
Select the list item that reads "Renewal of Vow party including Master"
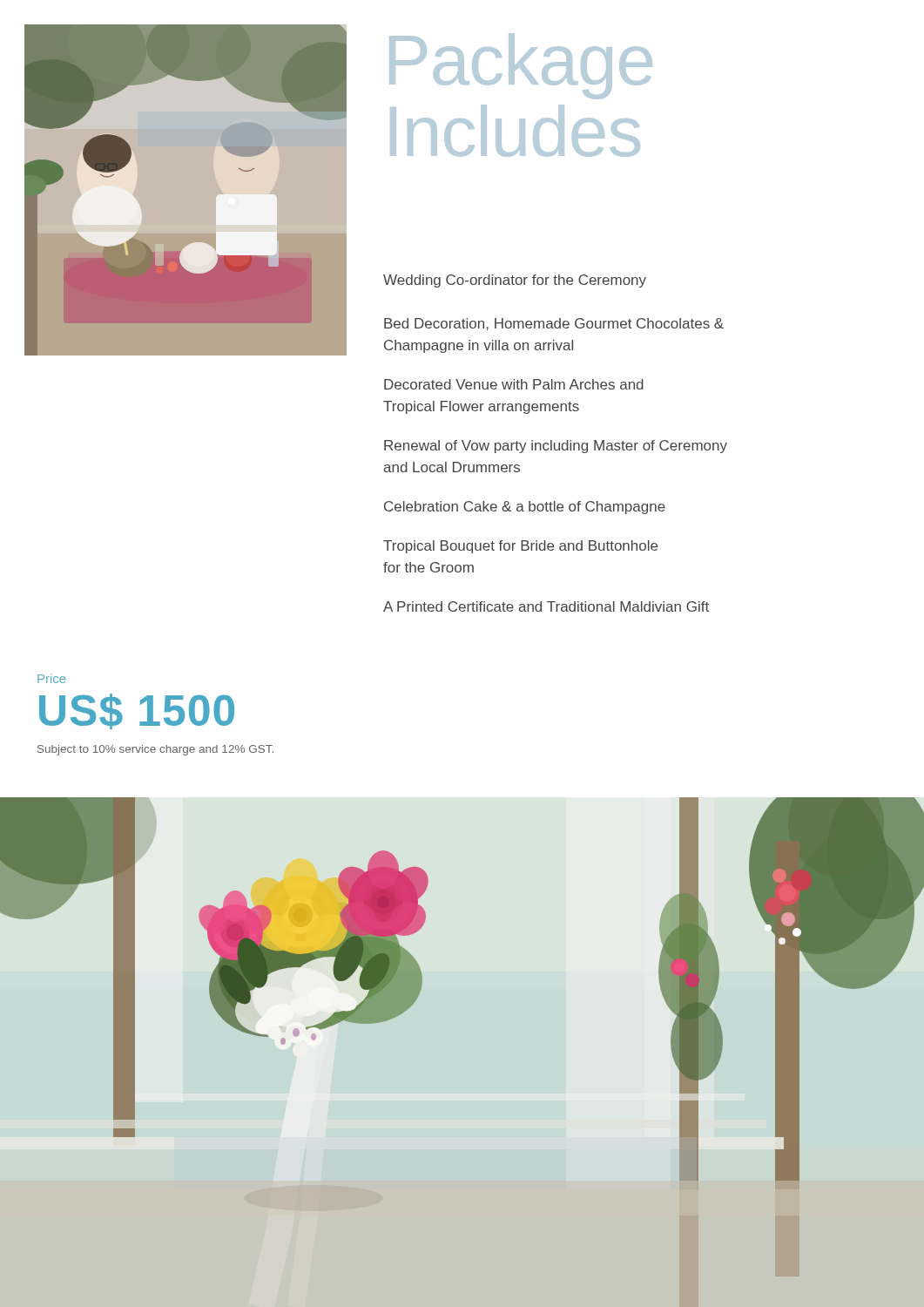click(555, 456)
